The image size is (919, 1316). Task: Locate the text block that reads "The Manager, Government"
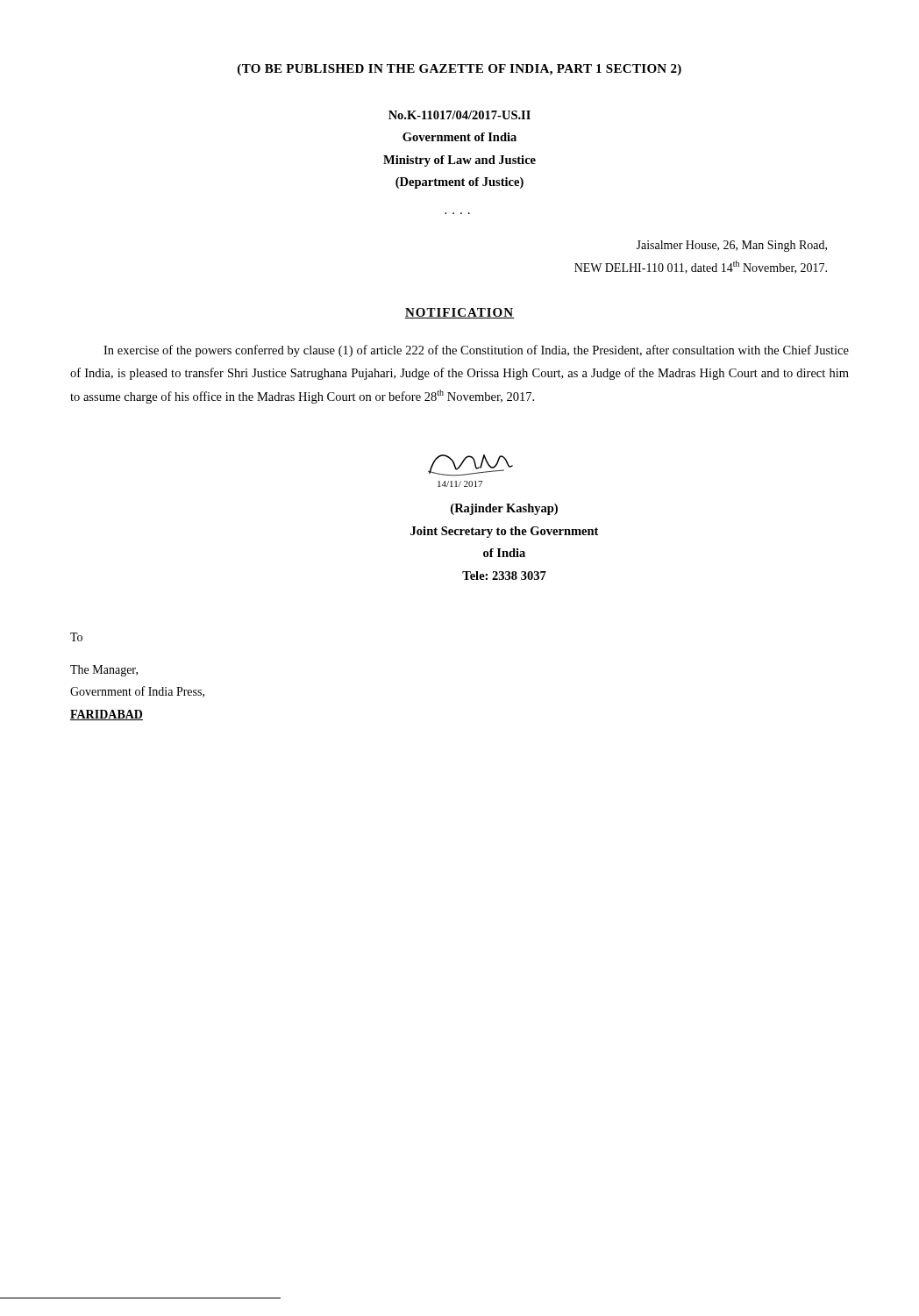[138, 692]
